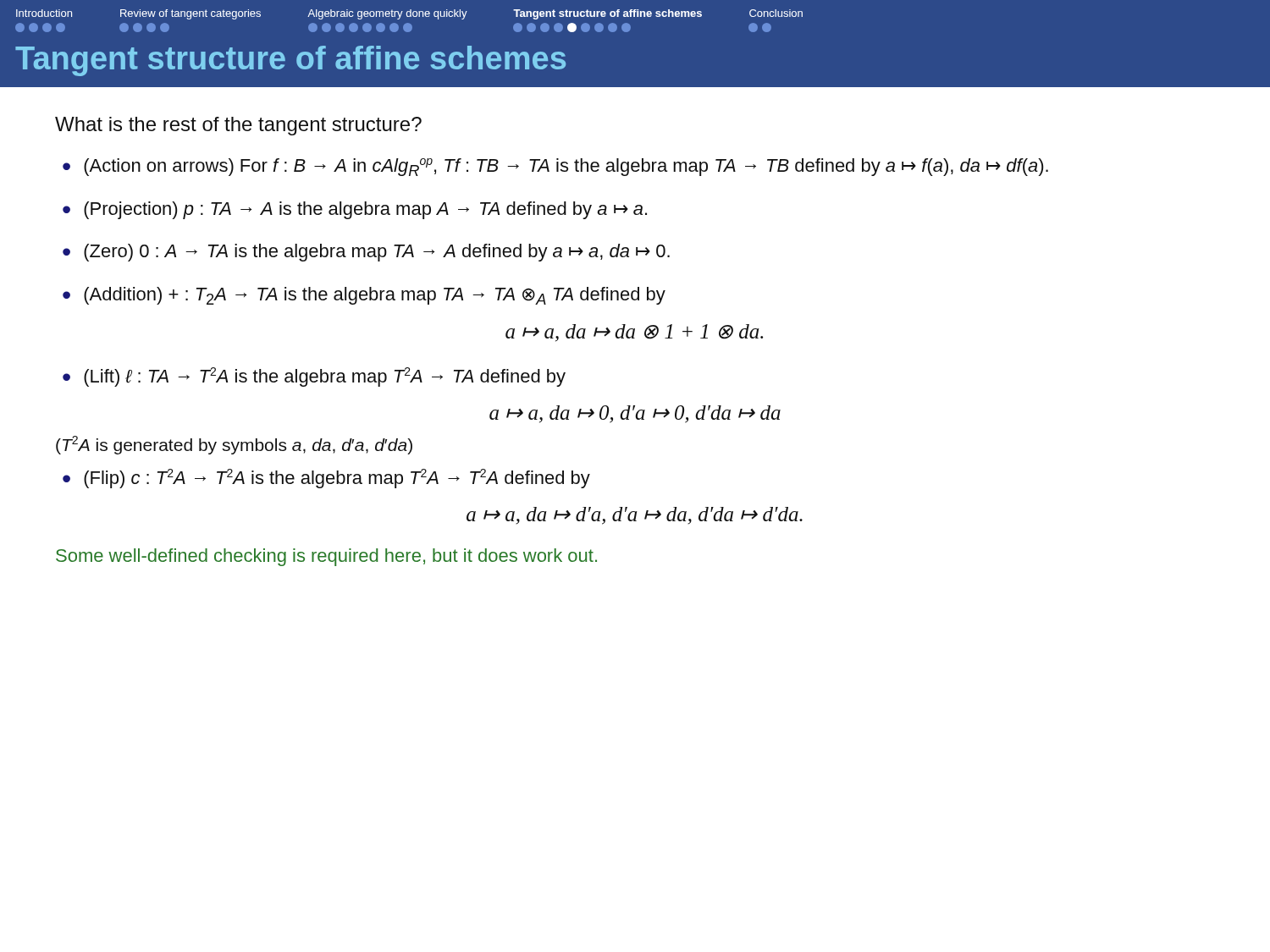This screenshot has height=952, width=1270.
Task: Locate the block of text that opens with "Some well-defined checking is required"
Action: [327, 555]
